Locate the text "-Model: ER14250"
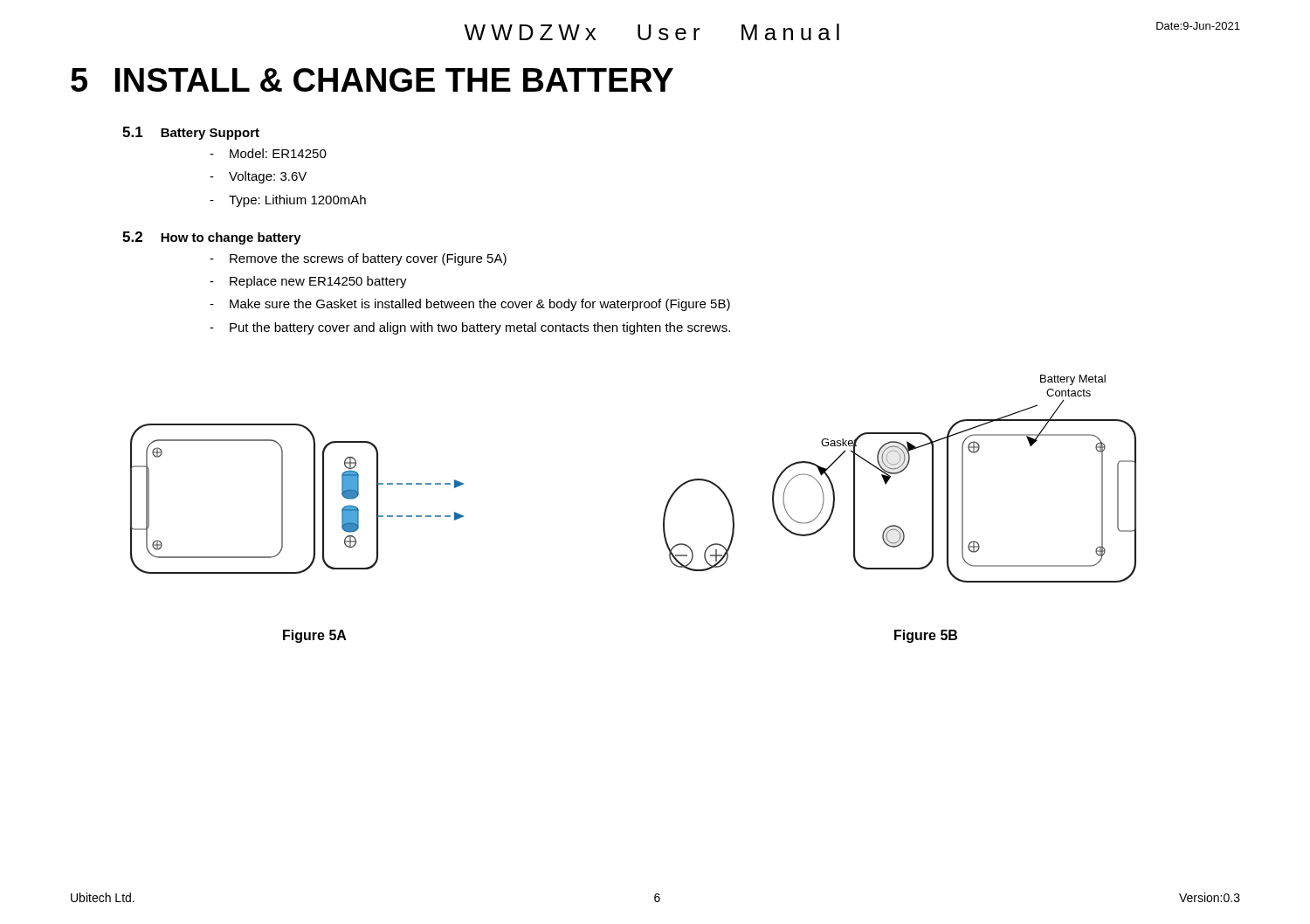Image resolution: width=1310 pixels, height=924 pixels. [268, 153]
